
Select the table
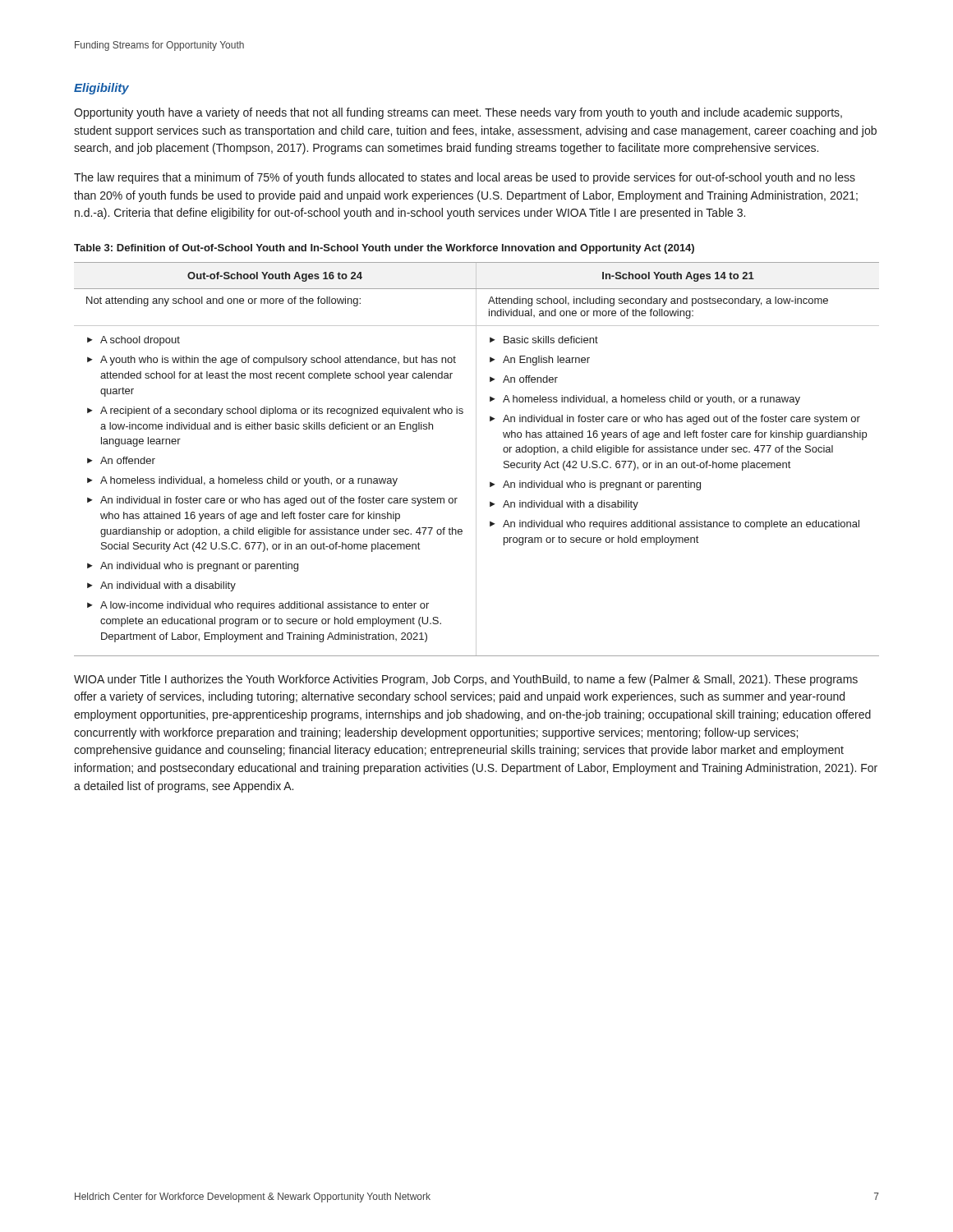476,459
